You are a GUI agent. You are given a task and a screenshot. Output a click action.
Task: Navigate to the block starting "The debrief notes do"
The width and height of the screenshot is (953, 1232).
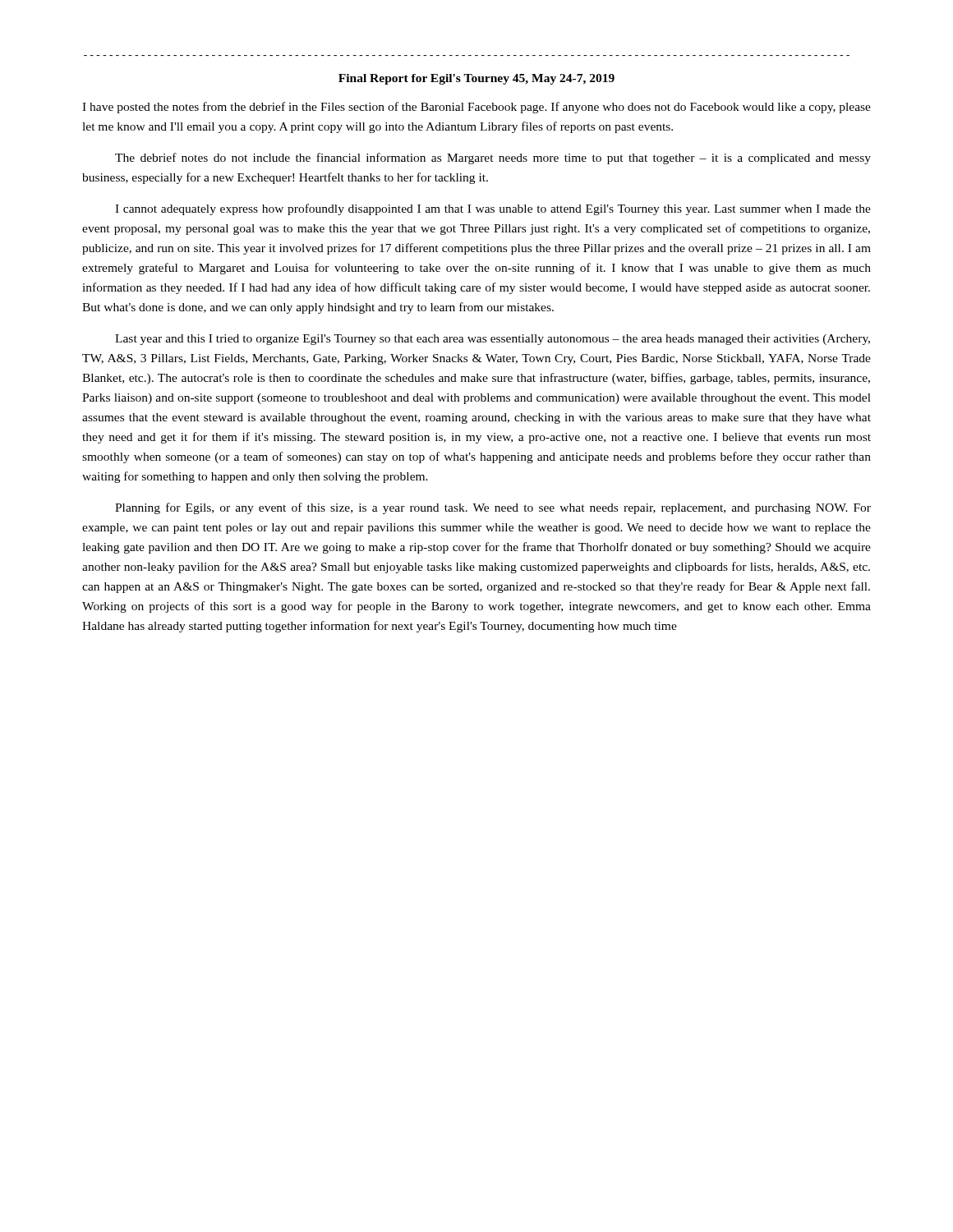point(476,167)
